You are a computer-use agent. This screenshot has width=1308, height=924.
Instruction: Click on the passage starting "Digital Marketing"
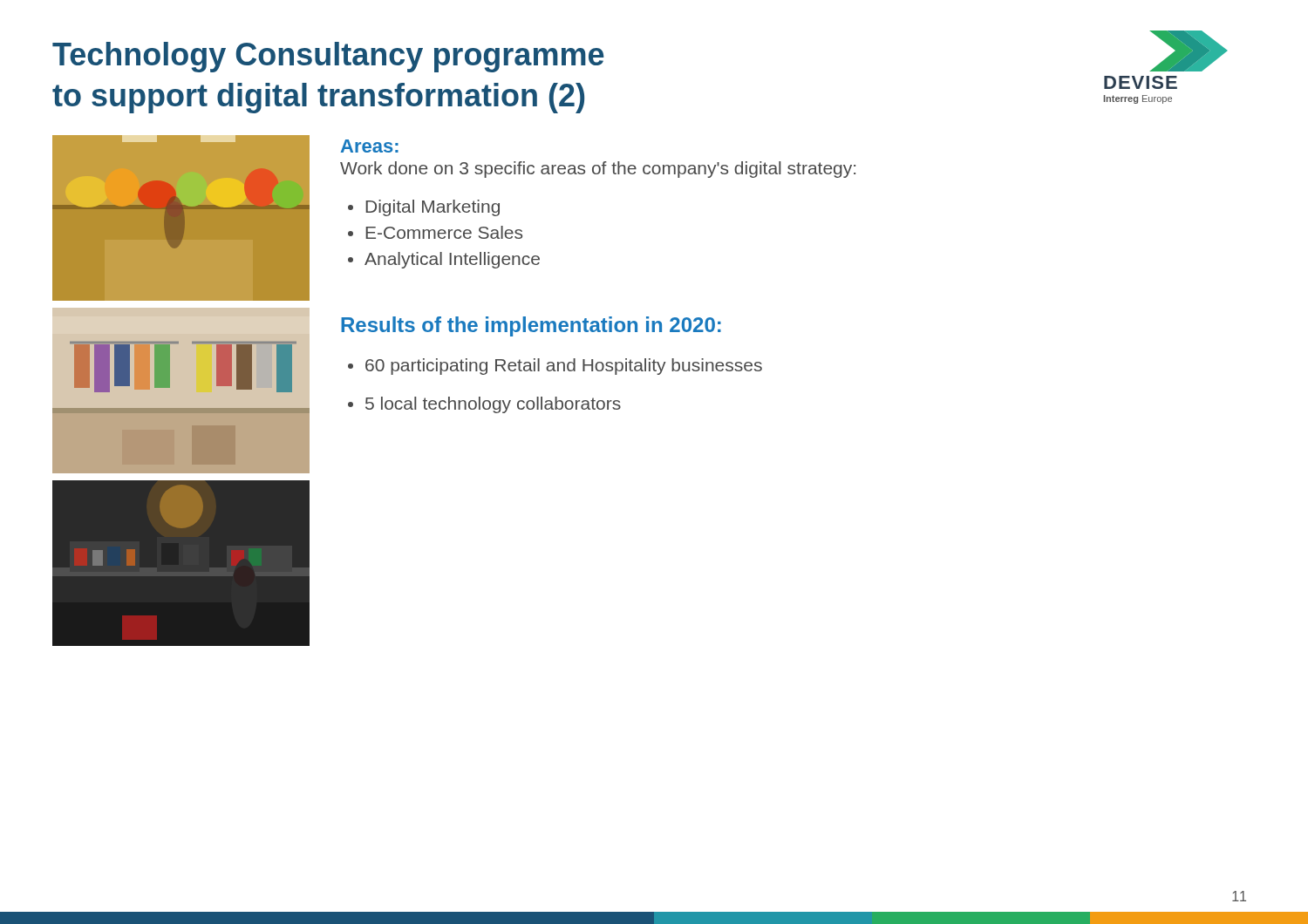(433, 206)
